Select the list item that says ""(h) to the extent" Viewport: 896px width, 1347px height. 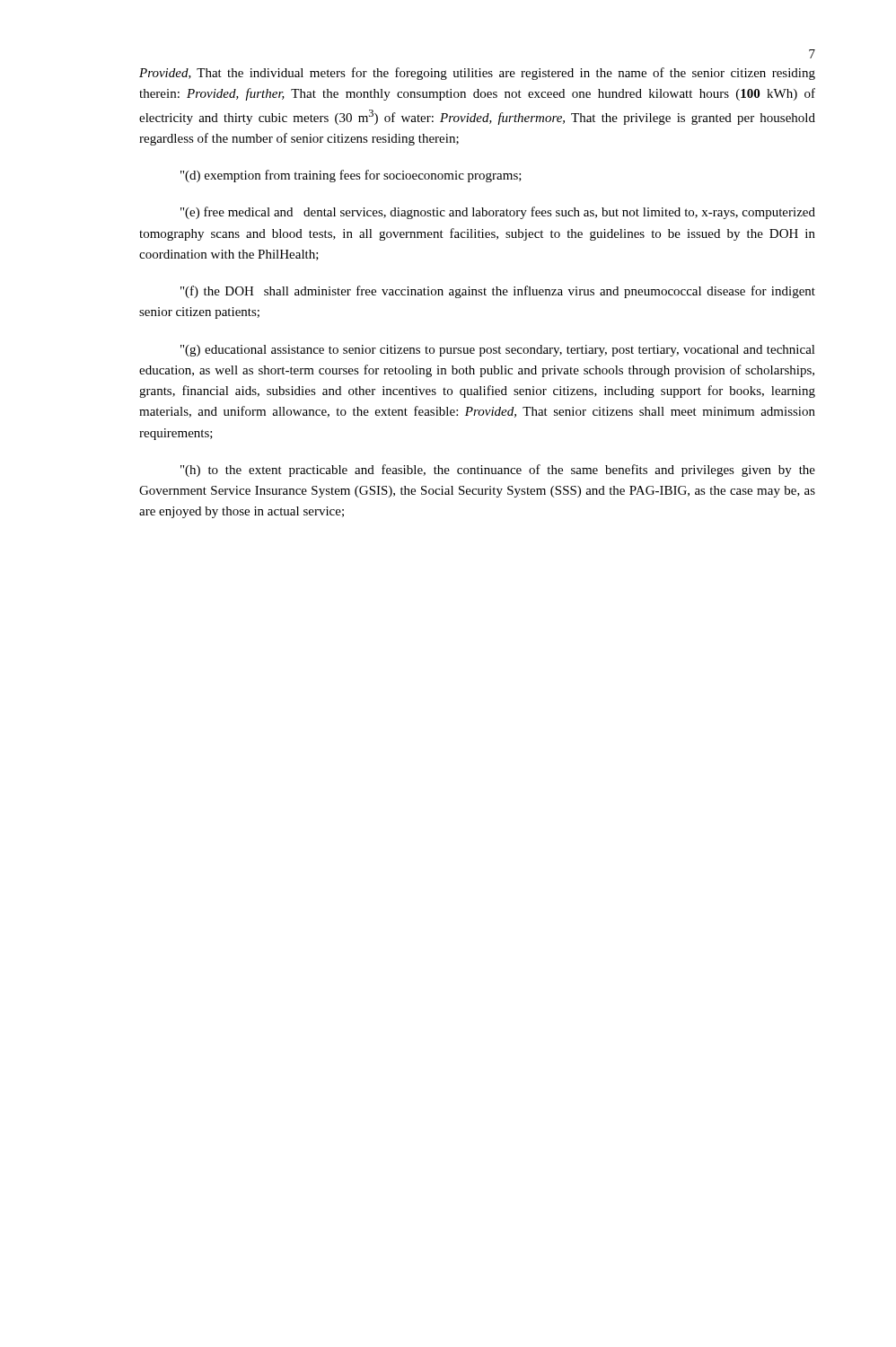pos(477,490)
